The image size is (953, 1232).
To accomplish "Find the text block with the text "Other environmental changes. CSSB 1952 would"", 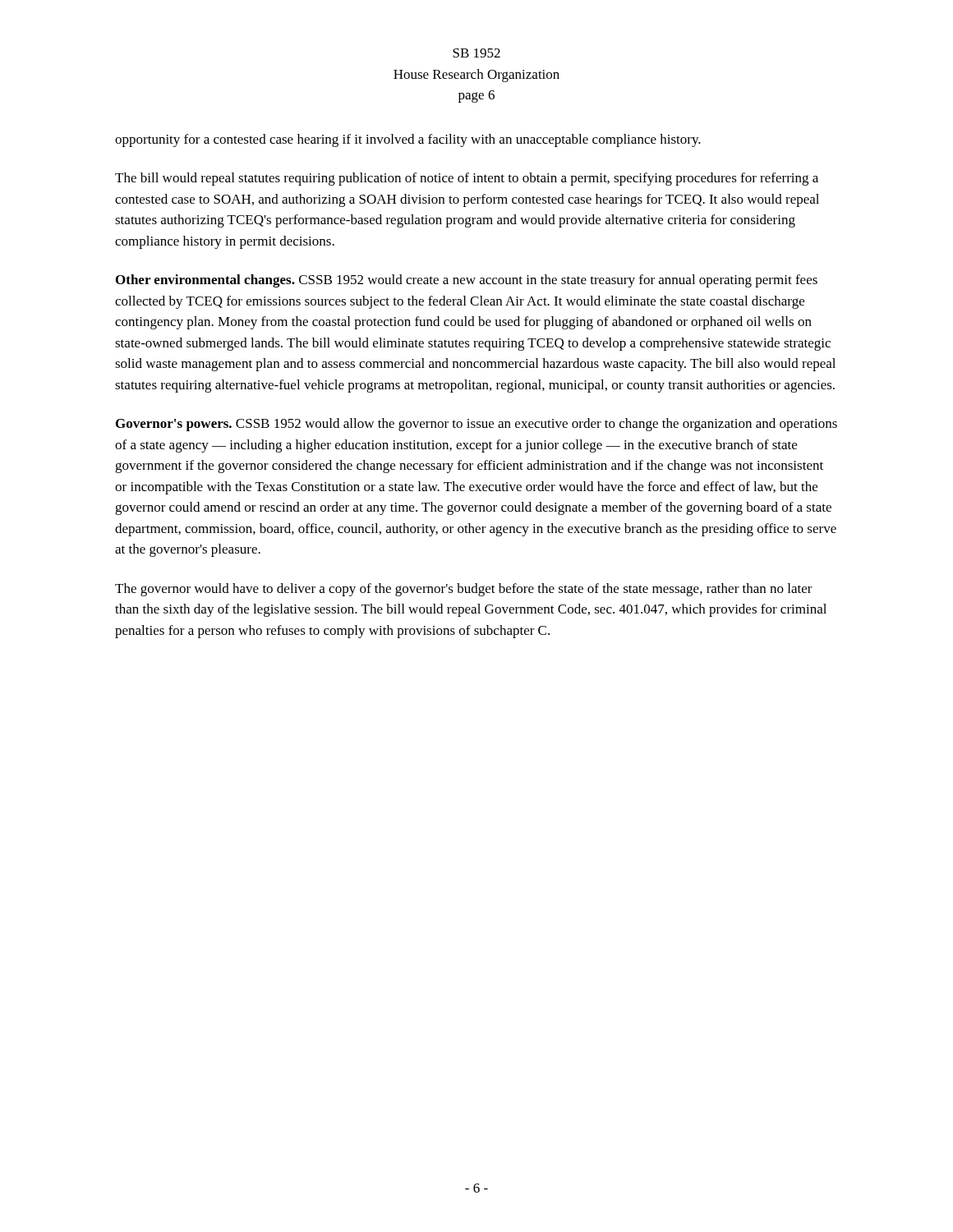I will [475, 332].
